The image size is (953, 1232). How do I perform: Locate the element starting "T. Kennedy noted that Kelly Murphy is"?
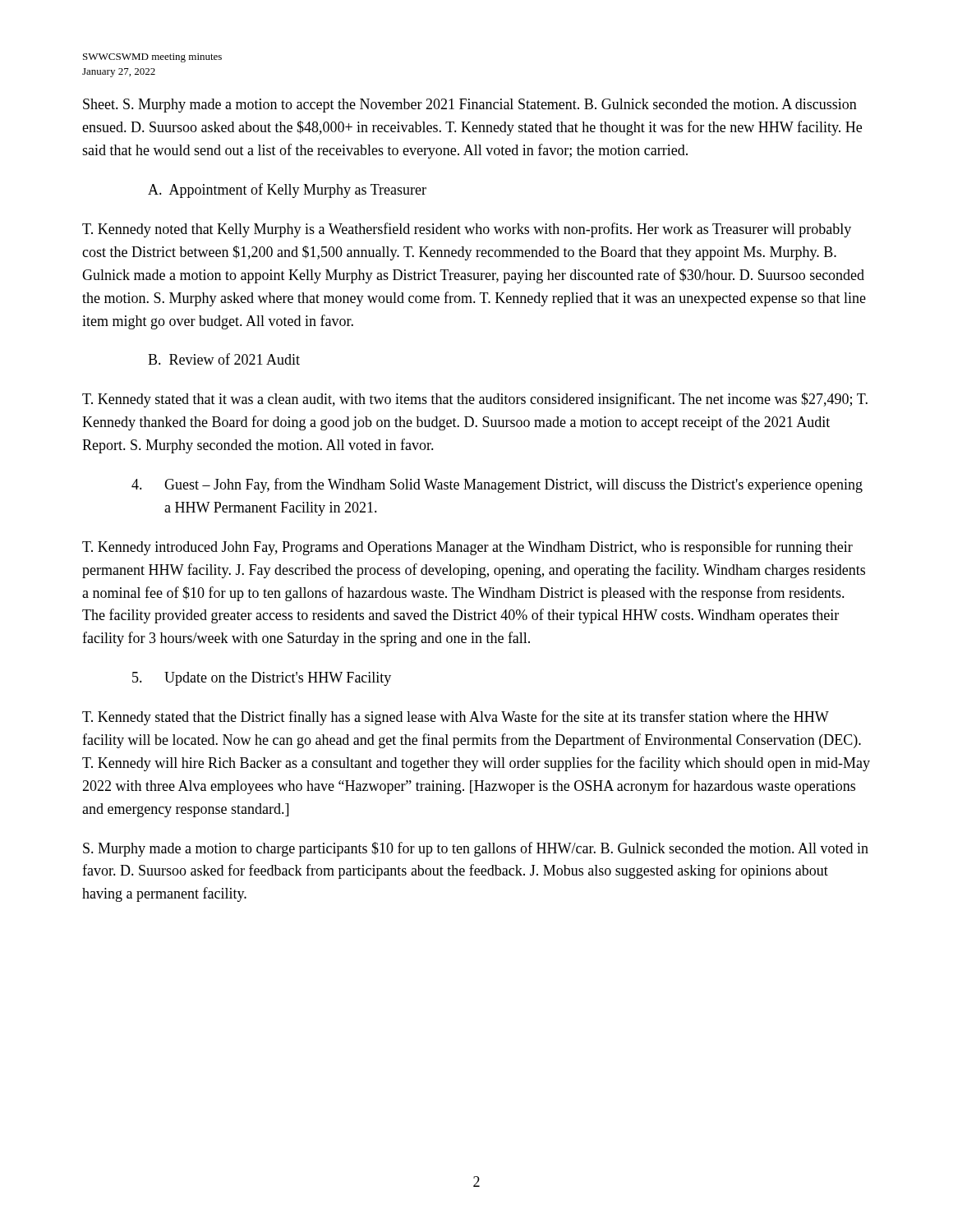point(474,275)
